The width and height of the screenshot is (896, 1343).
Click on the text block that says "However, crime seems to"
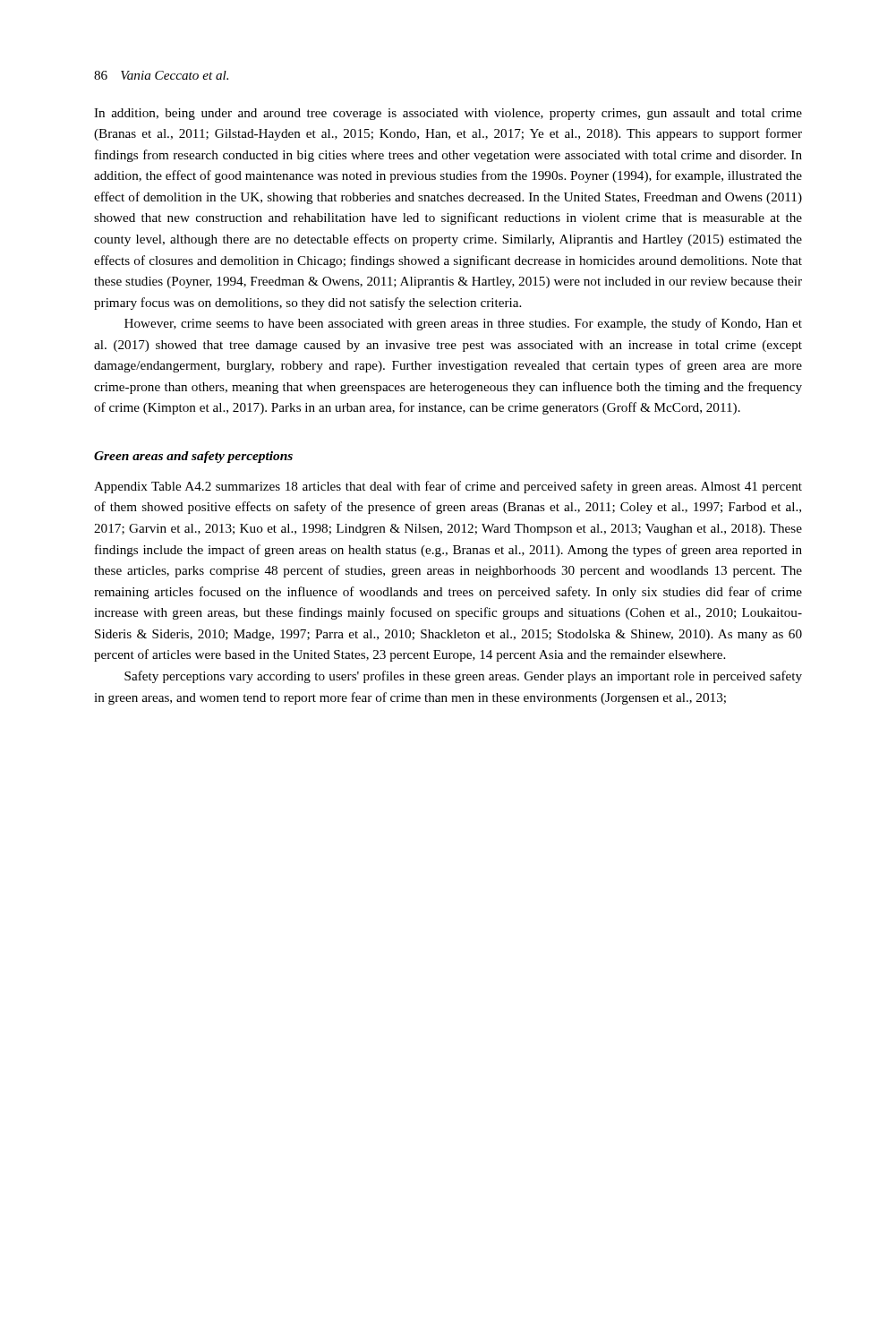pyautogui.click(x=448, y=365)
